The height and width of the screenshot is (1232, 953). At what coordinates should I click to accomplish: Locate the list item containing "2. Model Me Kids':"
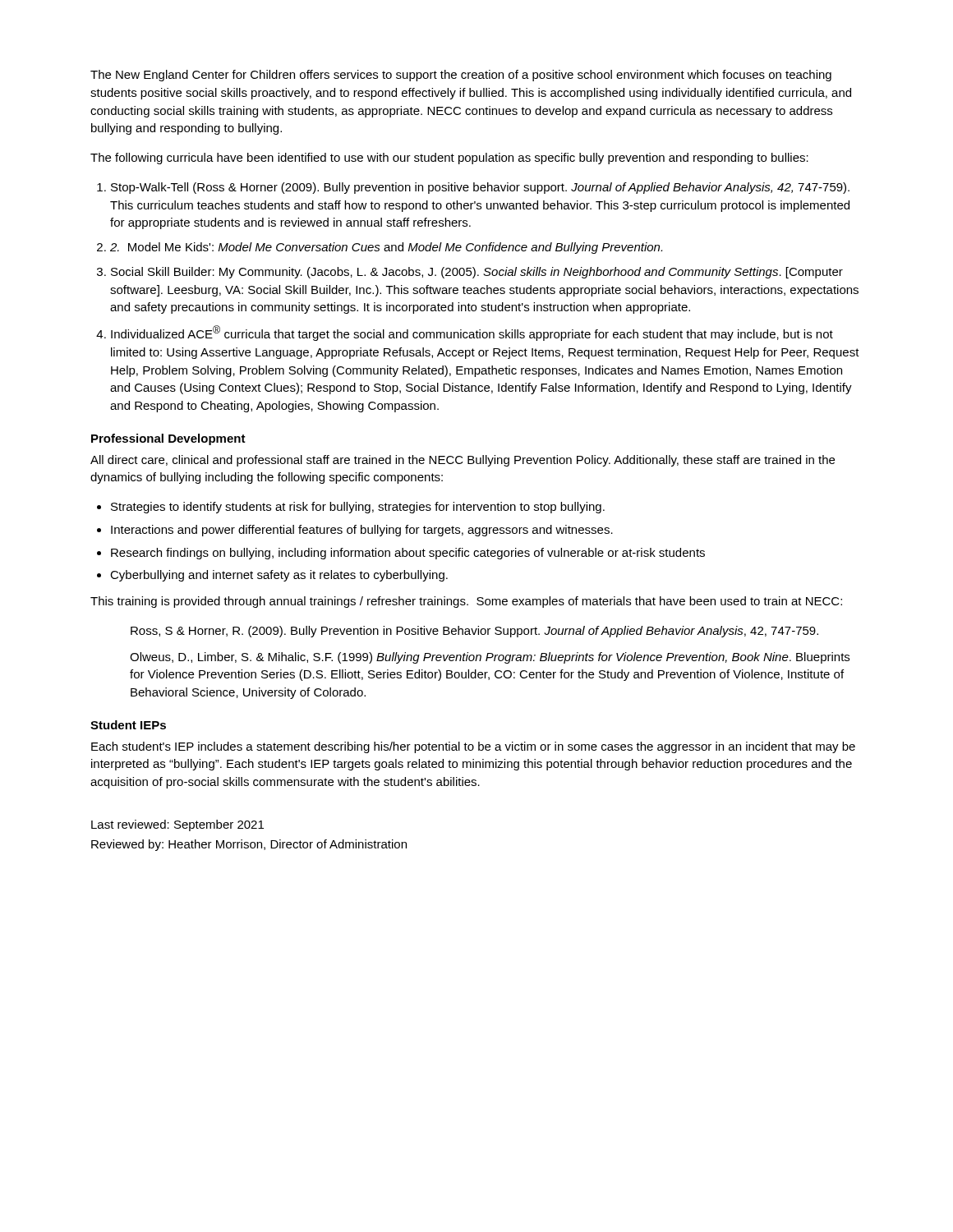[x=486, y=247]
